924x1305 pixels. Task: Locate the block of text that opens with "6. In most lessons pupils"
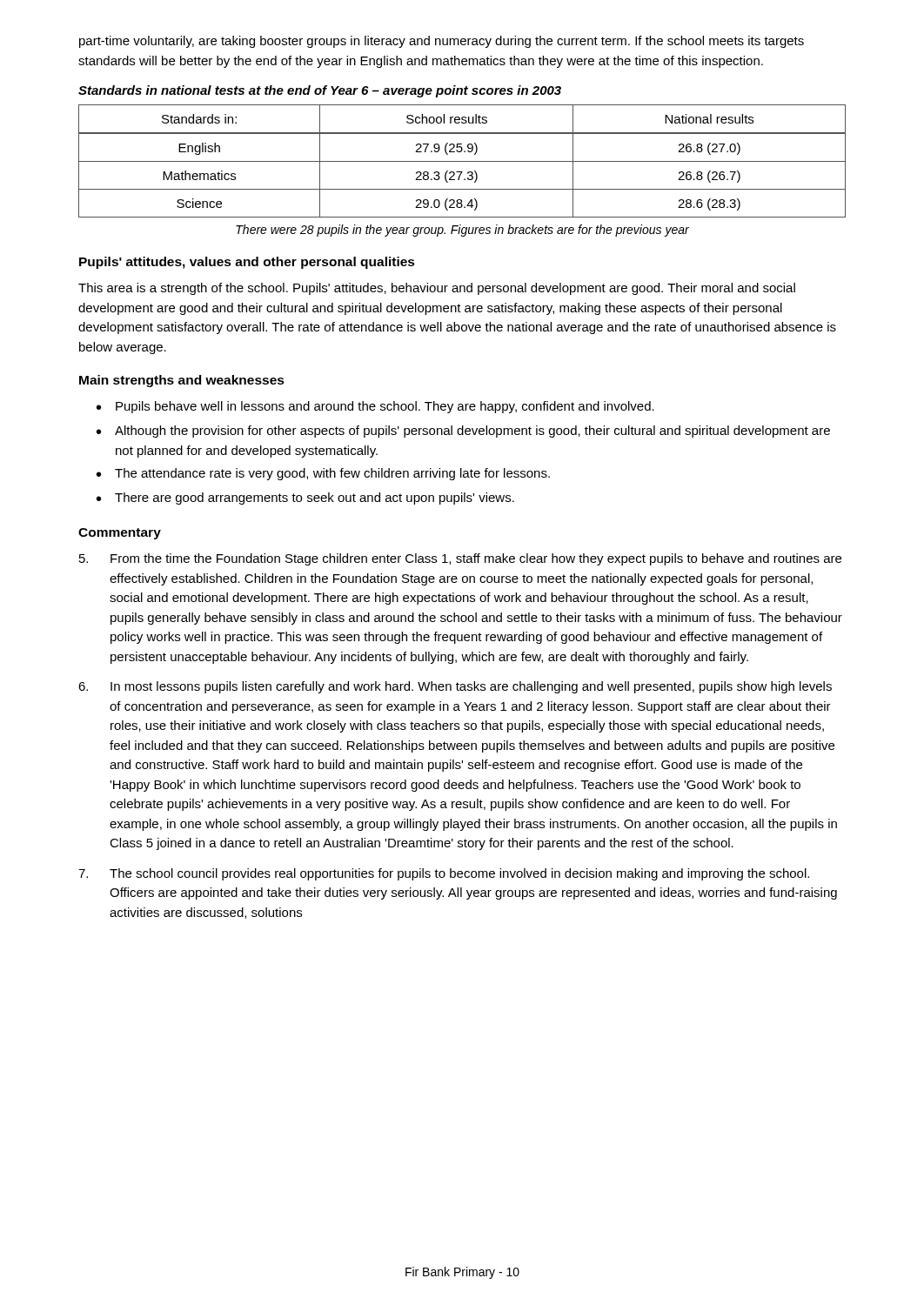[462, 765]
